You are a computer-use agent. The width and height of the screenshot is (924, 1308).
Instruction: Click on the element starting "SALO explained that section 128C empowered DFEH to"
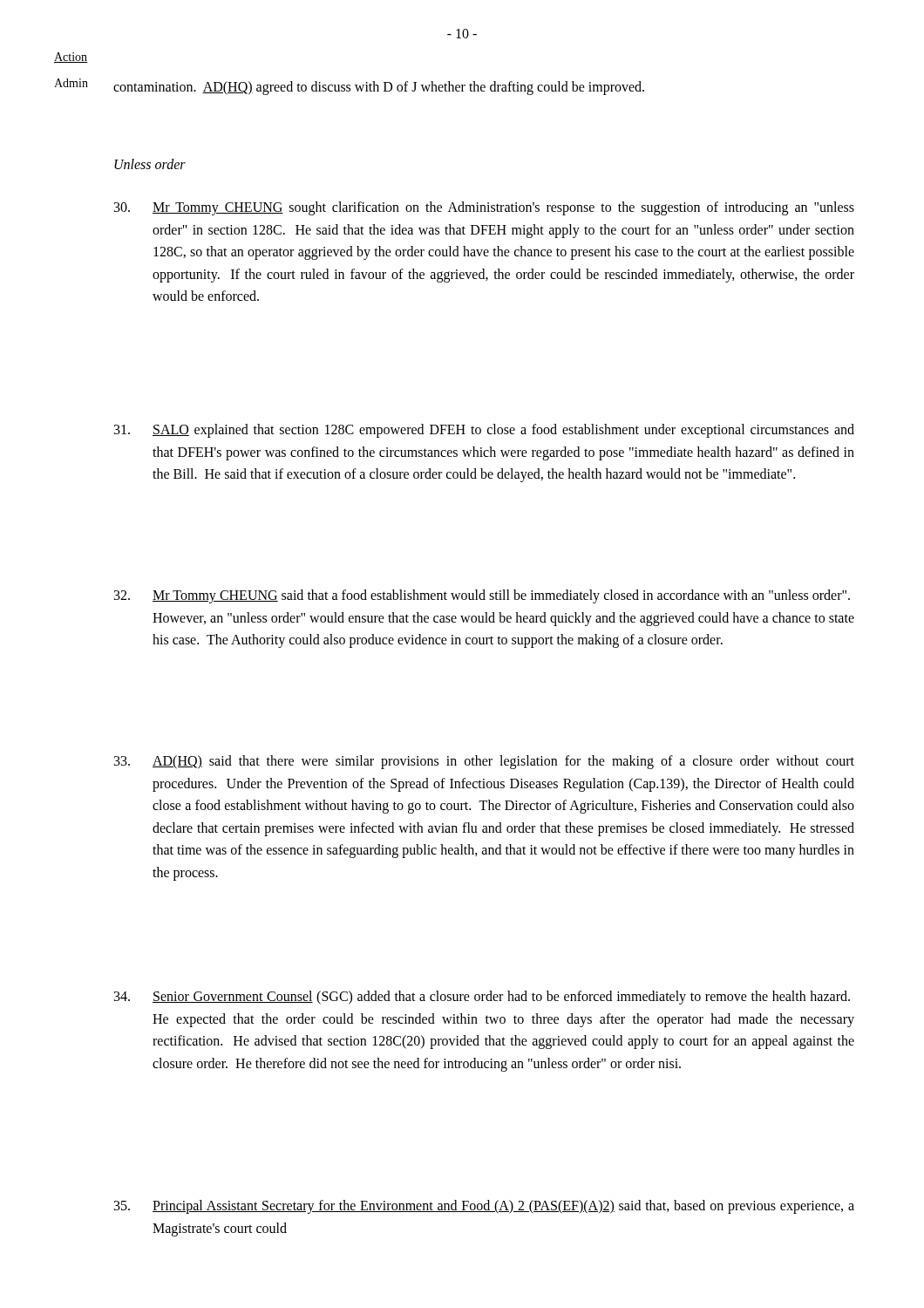[x=484, y=452]
